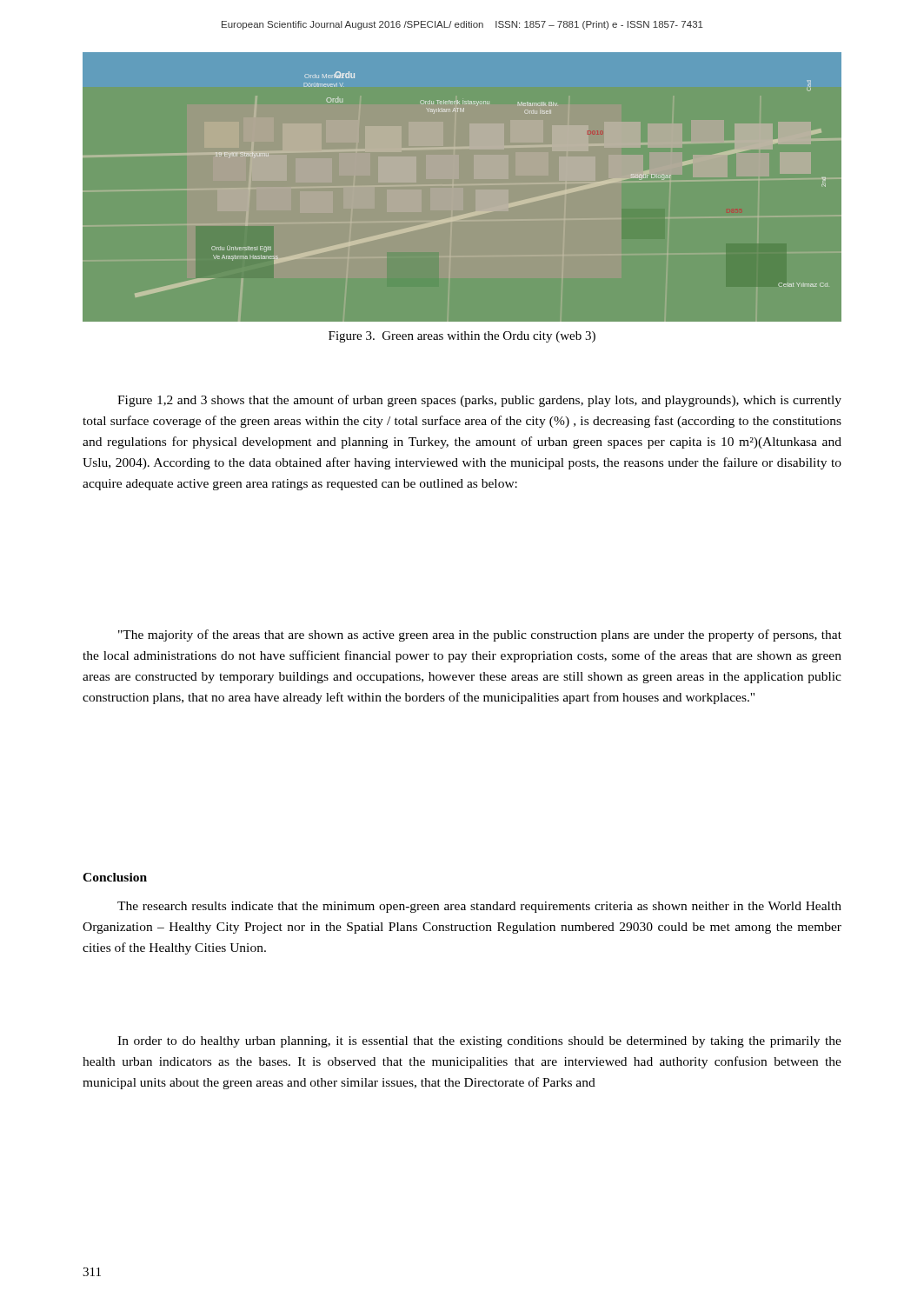Locate the block of text that opens with "Figure 1,2 and"
The width and height of the screenshot is (924, 1304).
[x=462, y=442]
